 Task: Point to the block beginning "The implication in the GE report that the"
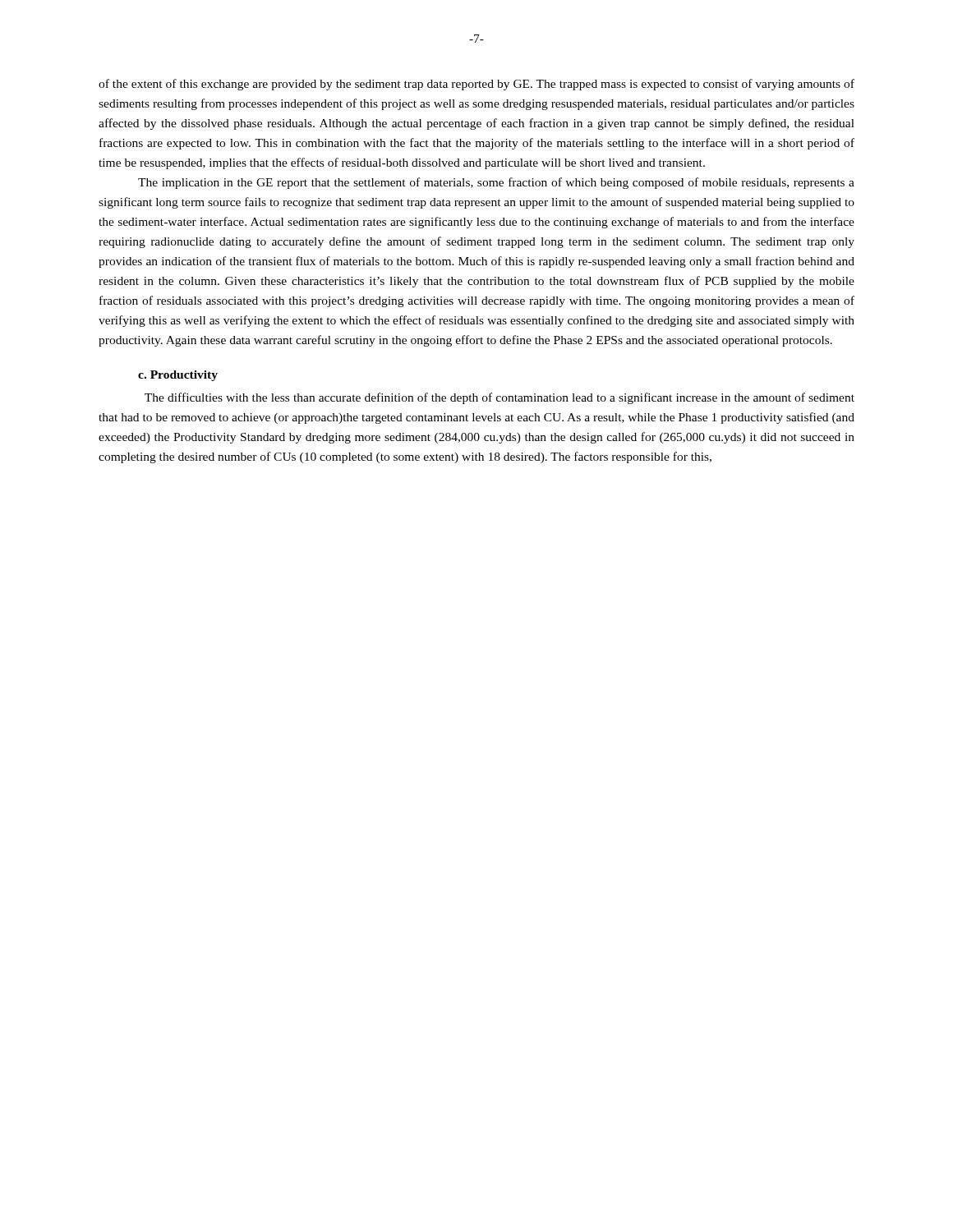point(476,261)
